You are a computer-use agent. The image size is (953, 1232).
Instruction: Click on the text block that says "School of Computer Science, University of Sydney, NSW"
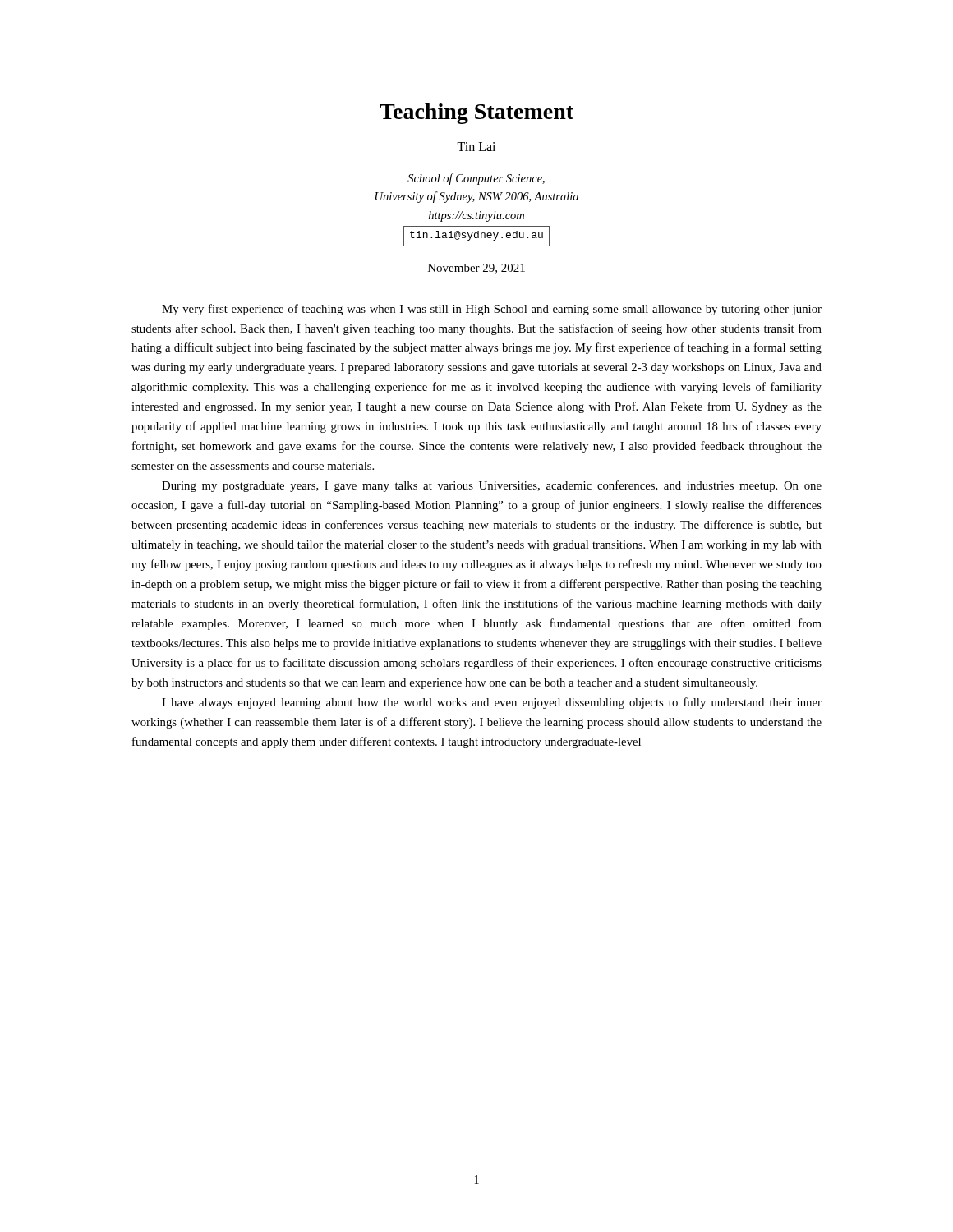[x=476, y=208]
